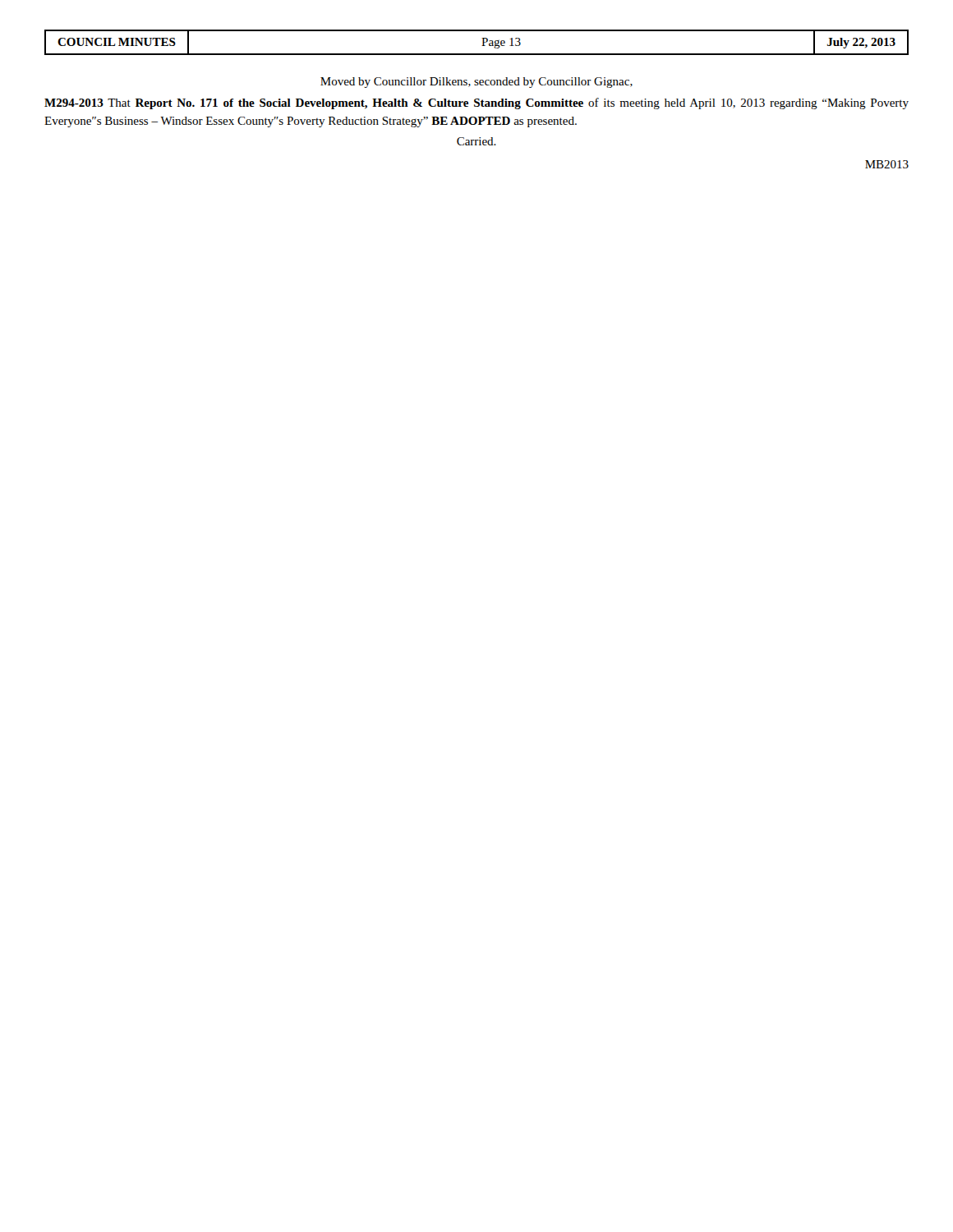Screen dimensions: 1232x953
Task: Click on the block starting "Moved by Councillor Dilkens, seconded by"
Action: coord(476,81)
